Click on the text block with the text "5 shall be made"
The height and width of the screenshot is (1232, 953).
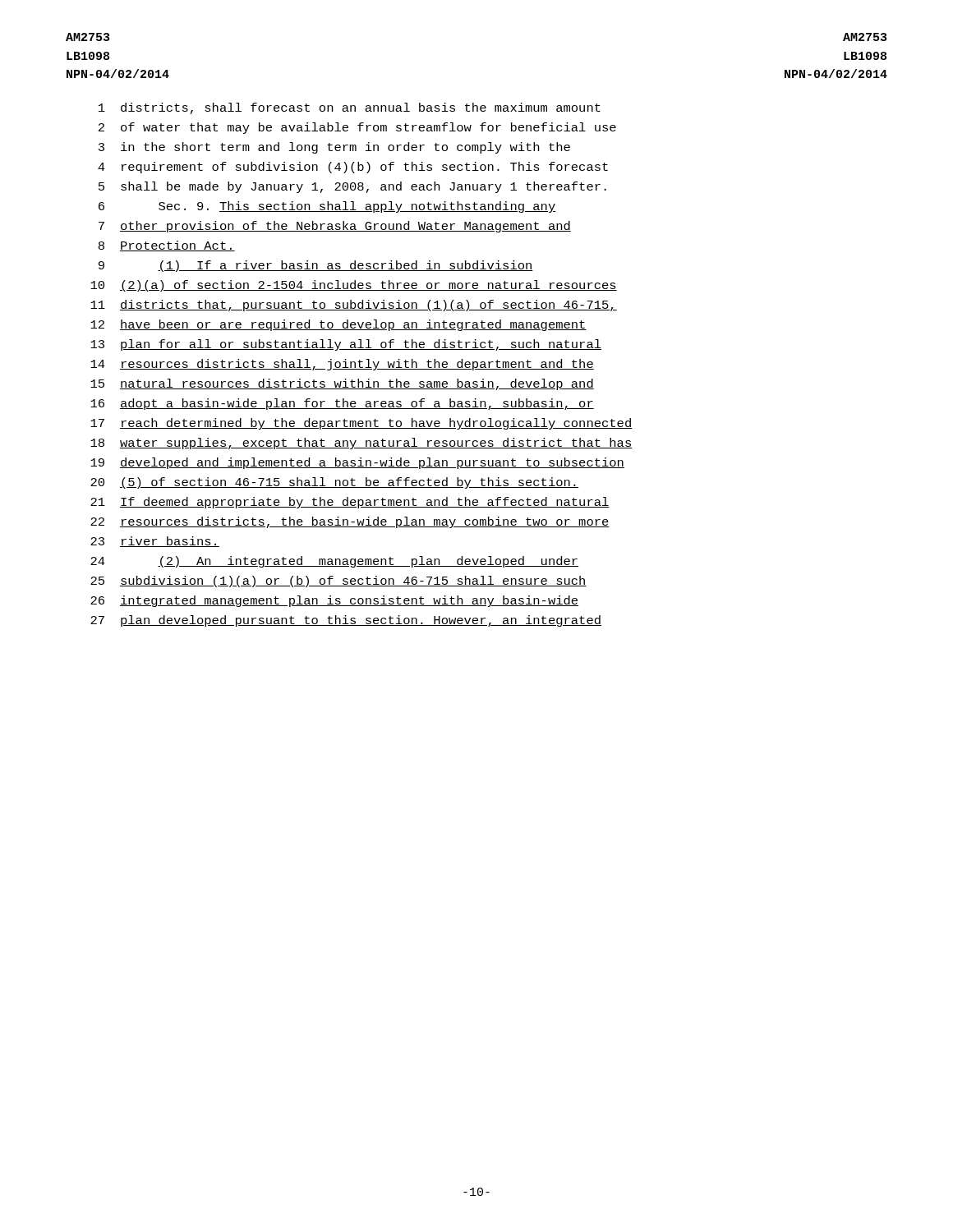click(476, 187)
